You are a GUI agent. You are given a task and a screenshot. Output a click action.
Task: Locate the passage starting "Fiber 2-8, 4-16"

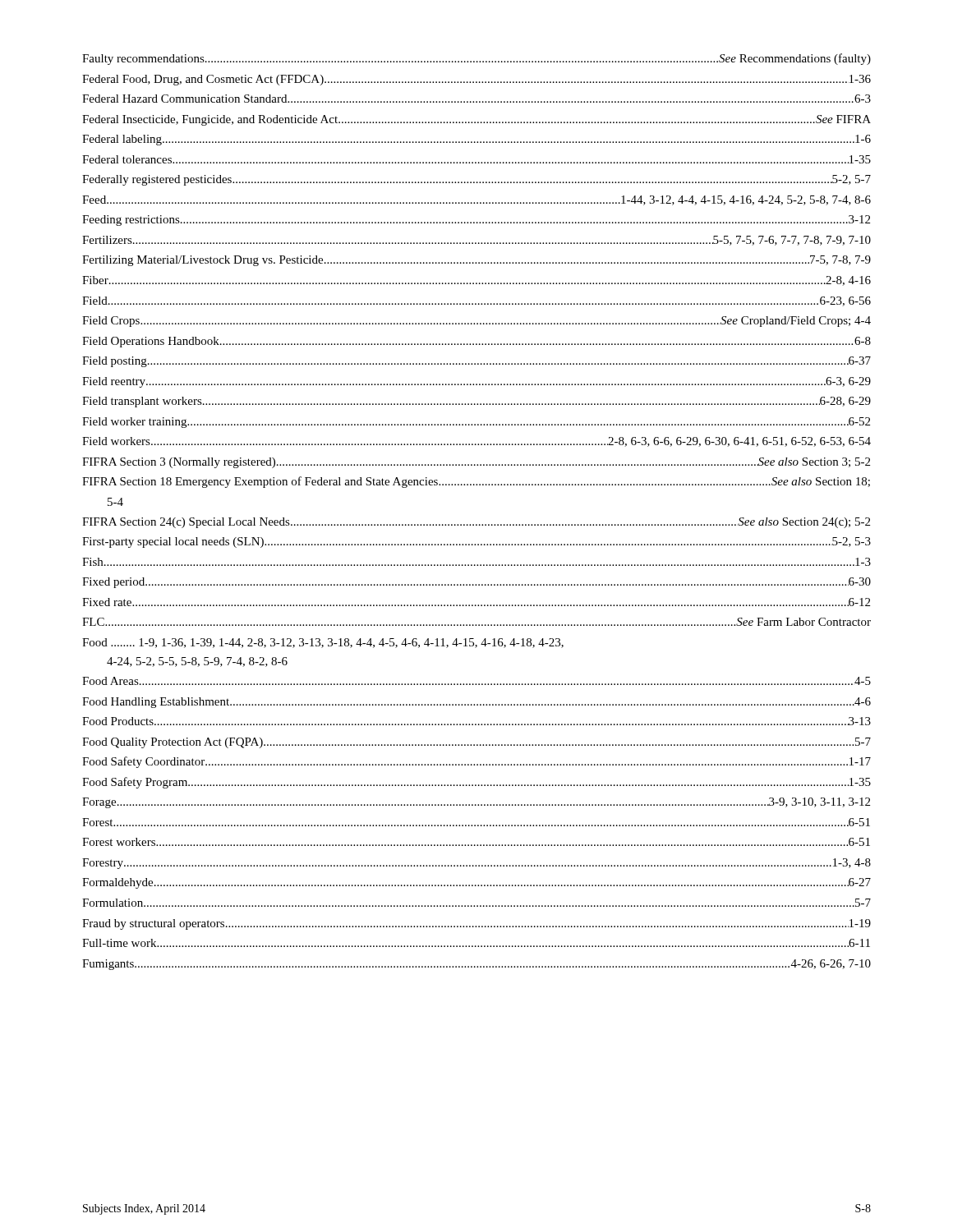(x=476, y=281)
